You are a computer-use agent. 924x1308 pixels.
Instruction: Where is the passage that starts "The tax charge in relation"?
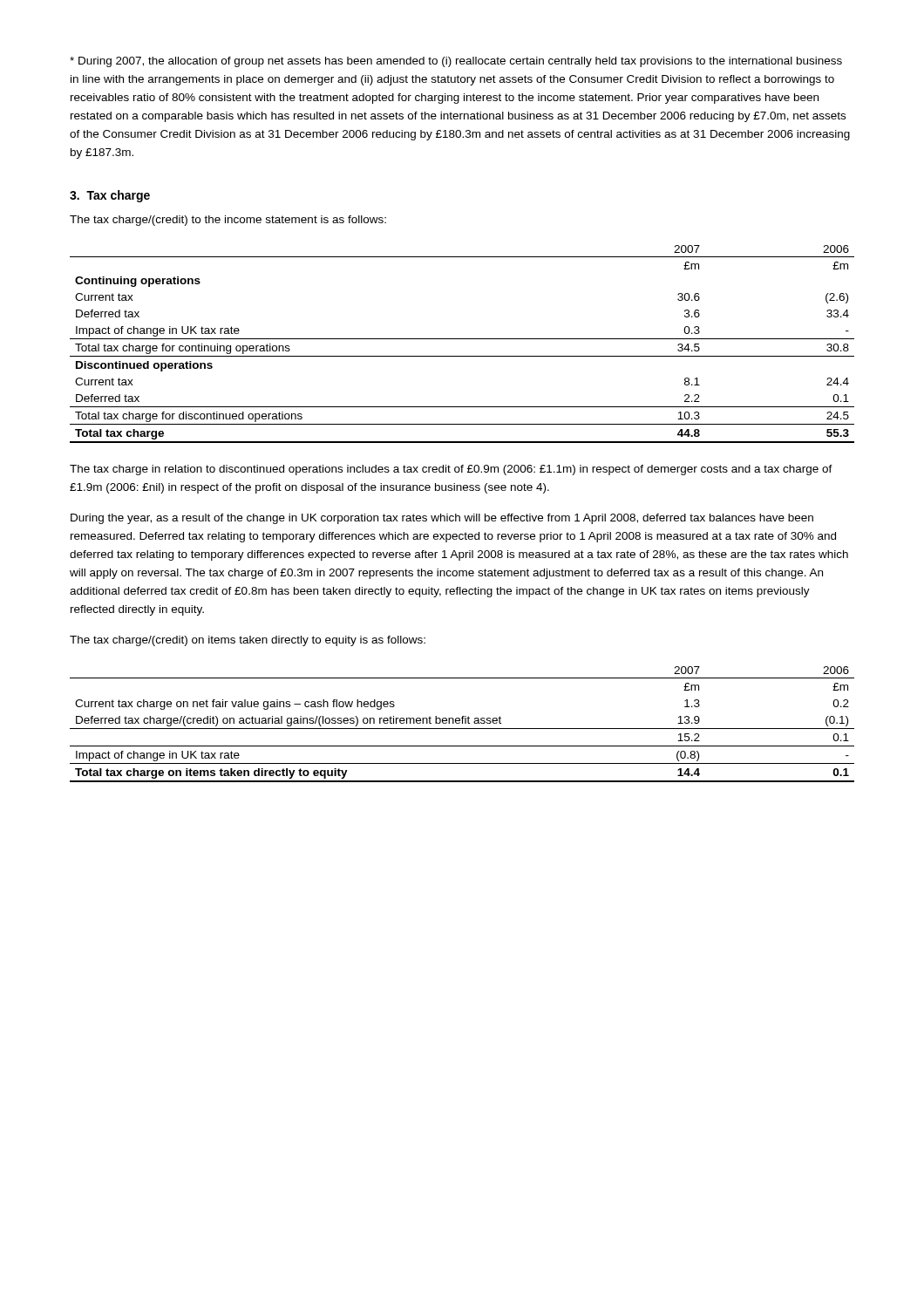(x=451, y=478)
